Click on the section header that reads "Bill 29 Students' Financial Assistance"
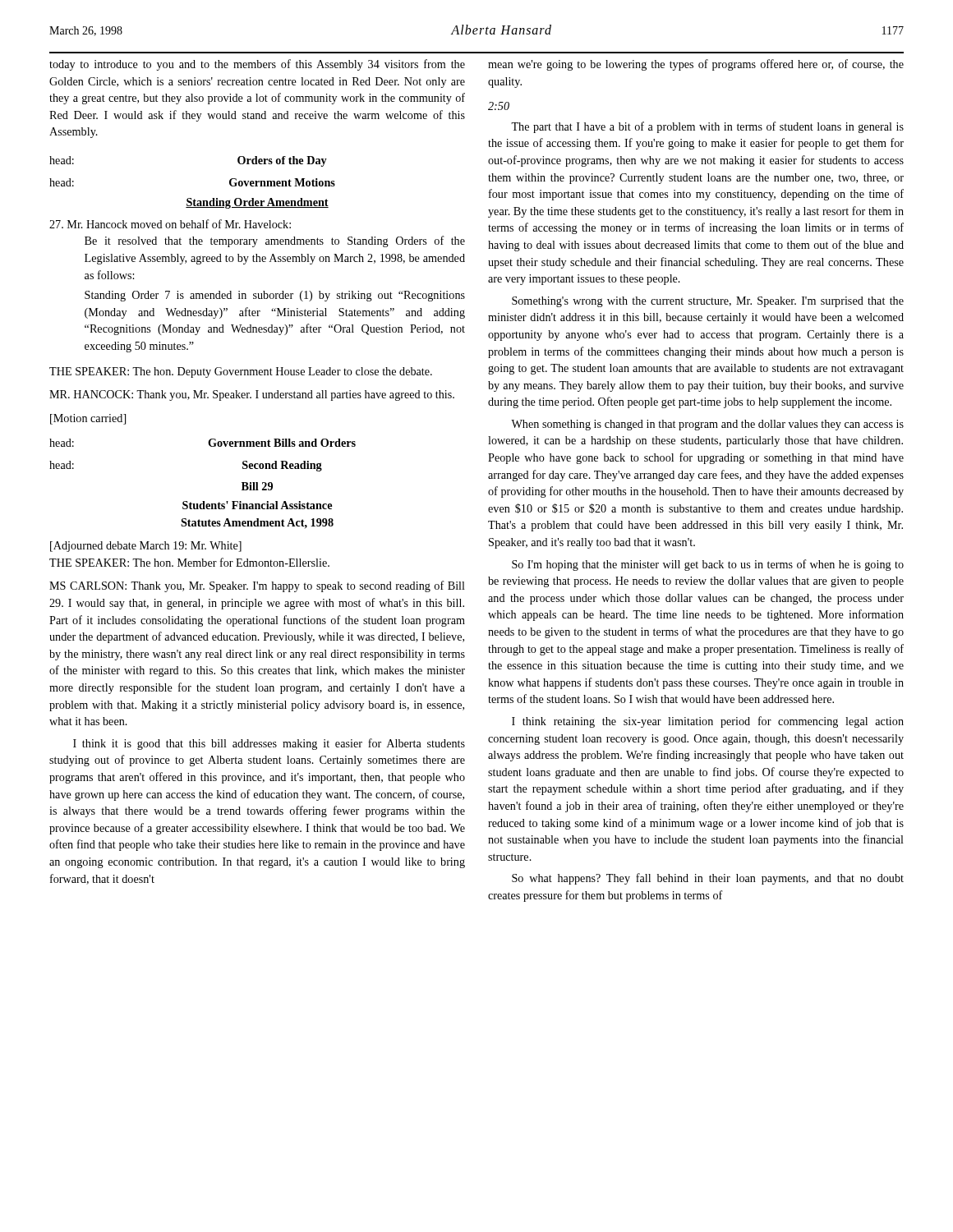This screenshot has width=953, height=1232. [x=257, y=505]
